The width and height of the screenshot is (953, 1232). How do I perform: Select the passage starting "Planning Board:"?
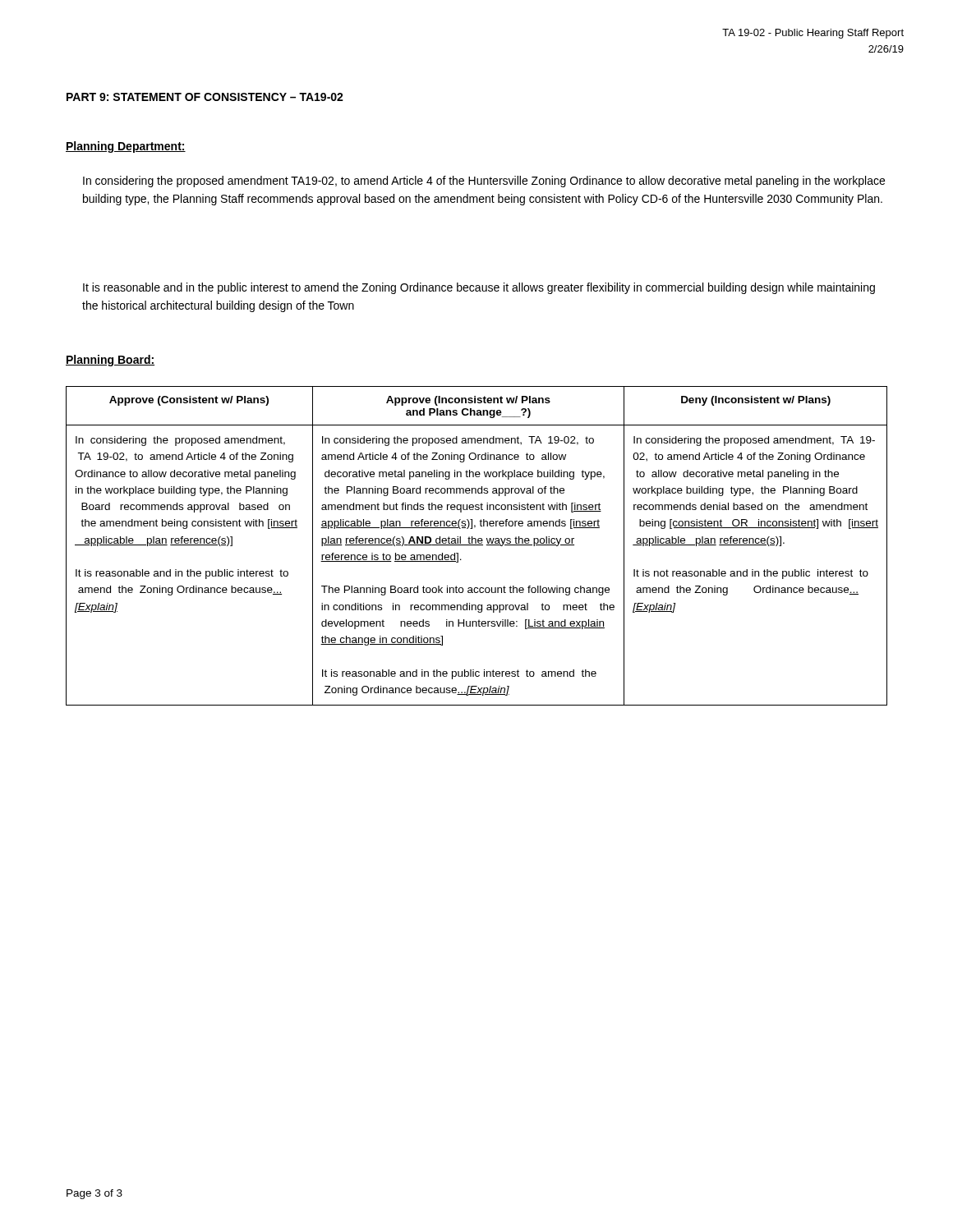pyautogui.click(x=110, y=360)
